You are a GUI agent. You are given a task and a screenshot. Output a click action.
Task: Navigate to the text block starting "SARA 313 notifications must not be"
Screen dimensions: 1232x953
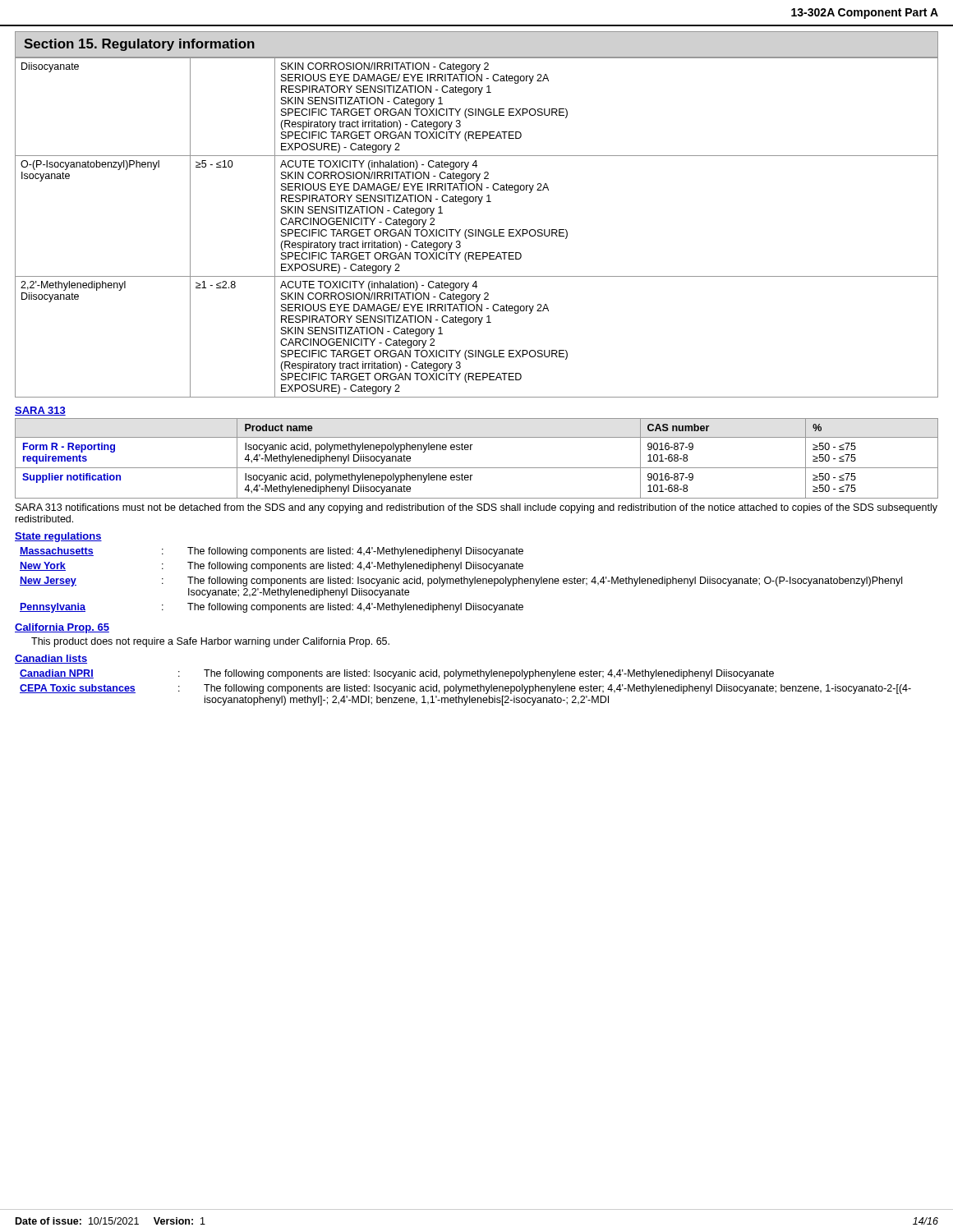point(476,513)
